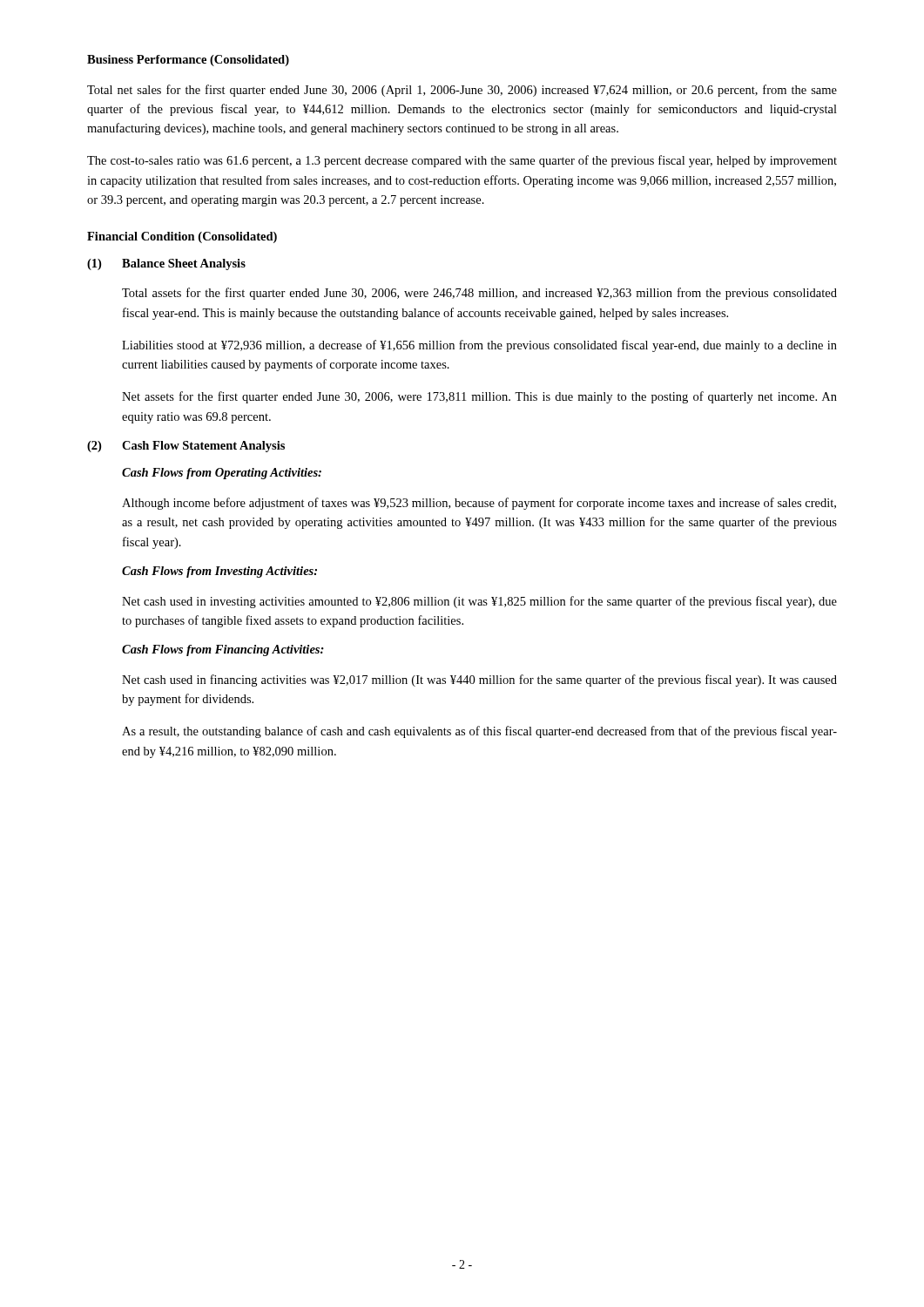The image size is (924, 1307).
Task: Find the block on this page that starts "The cost-to-sales ratio"
Action: [x=462, y=180]
